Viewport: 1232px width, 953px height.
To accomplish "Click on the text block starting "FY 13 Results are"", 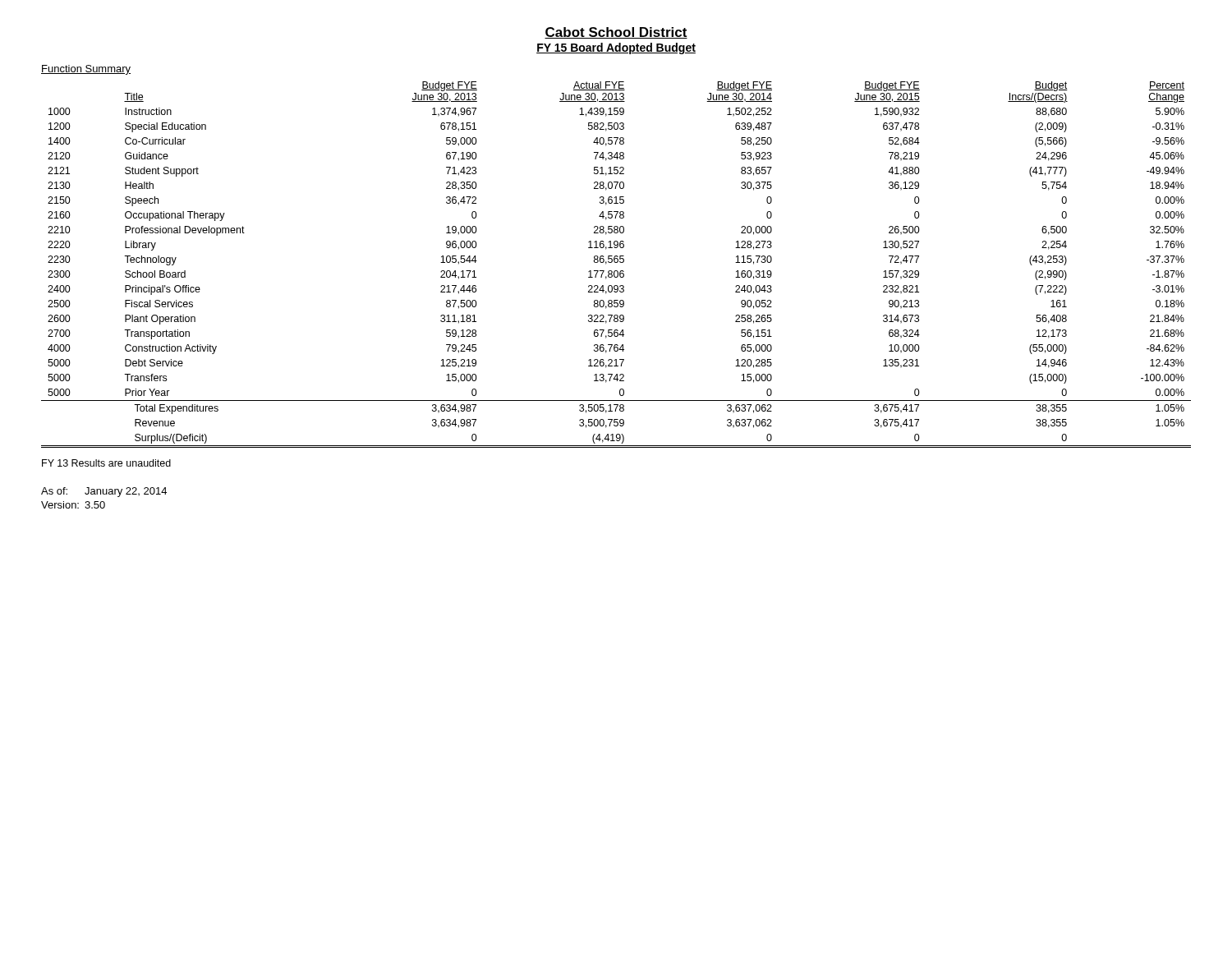I will point(106,463).
